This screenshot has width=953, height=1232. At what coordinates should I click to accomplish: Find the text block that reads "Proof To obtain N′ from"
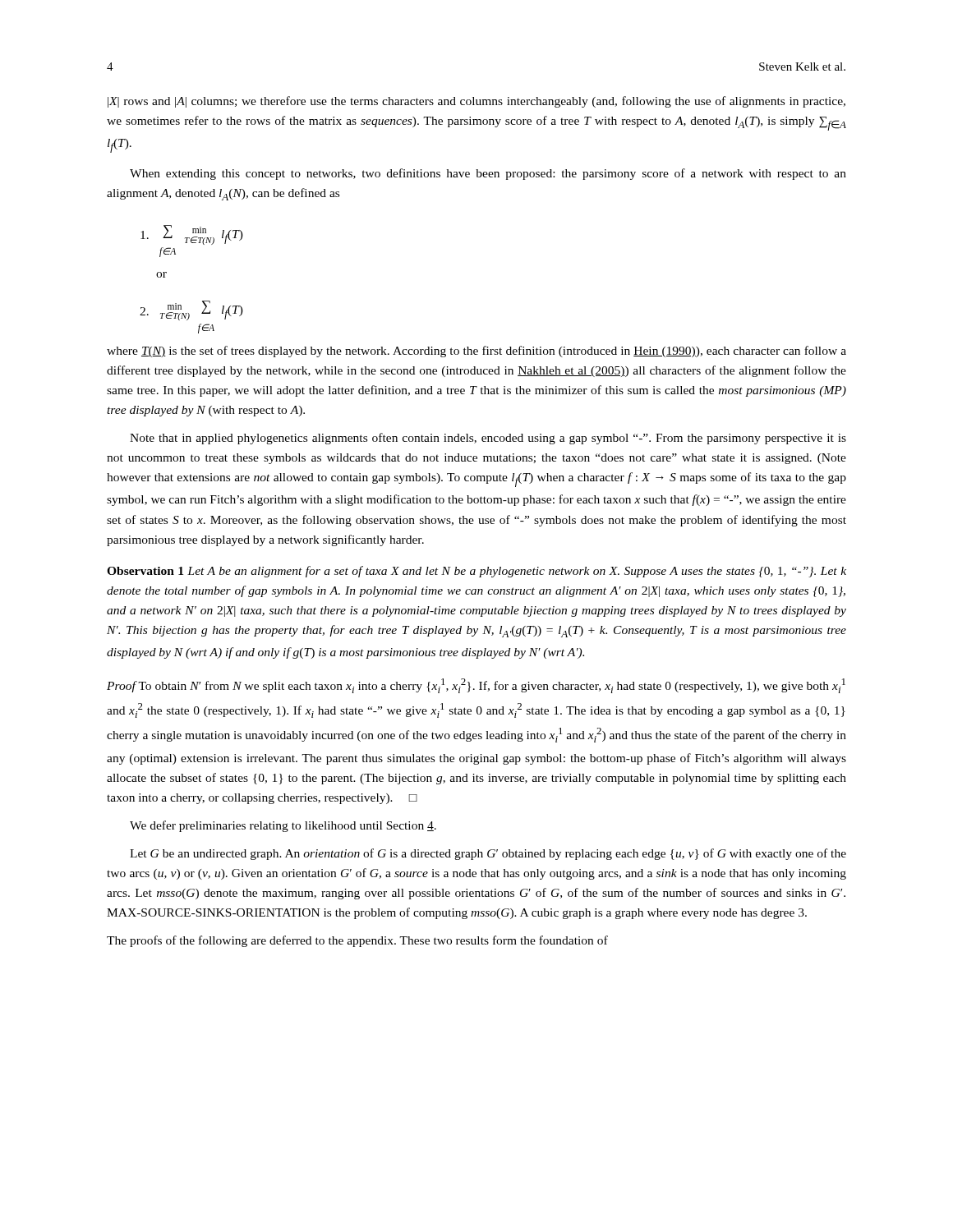[476, 740]
